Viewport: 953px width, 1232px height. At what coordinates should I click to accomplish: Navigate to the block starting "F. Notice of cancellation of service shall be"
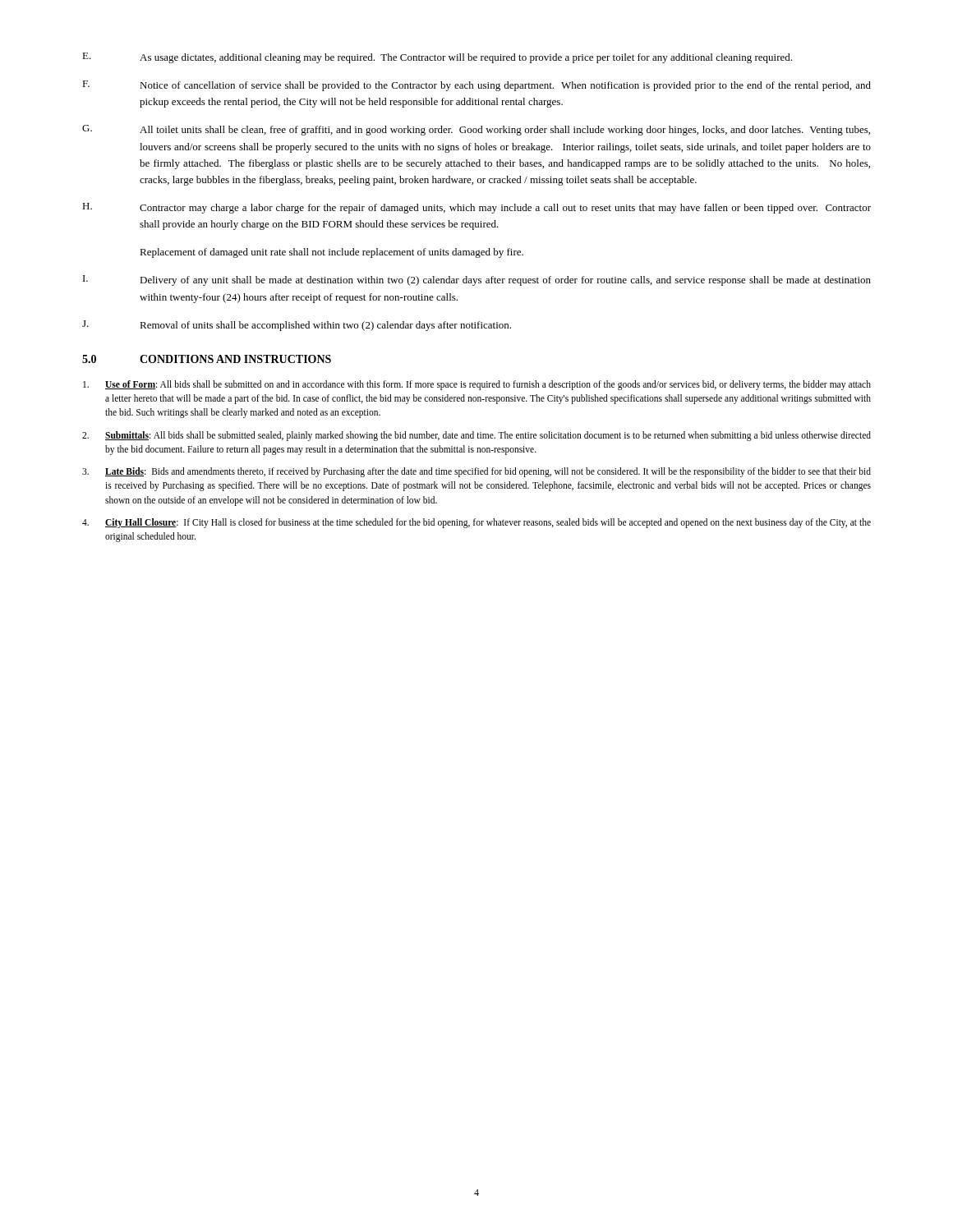(x=476, y=94)
